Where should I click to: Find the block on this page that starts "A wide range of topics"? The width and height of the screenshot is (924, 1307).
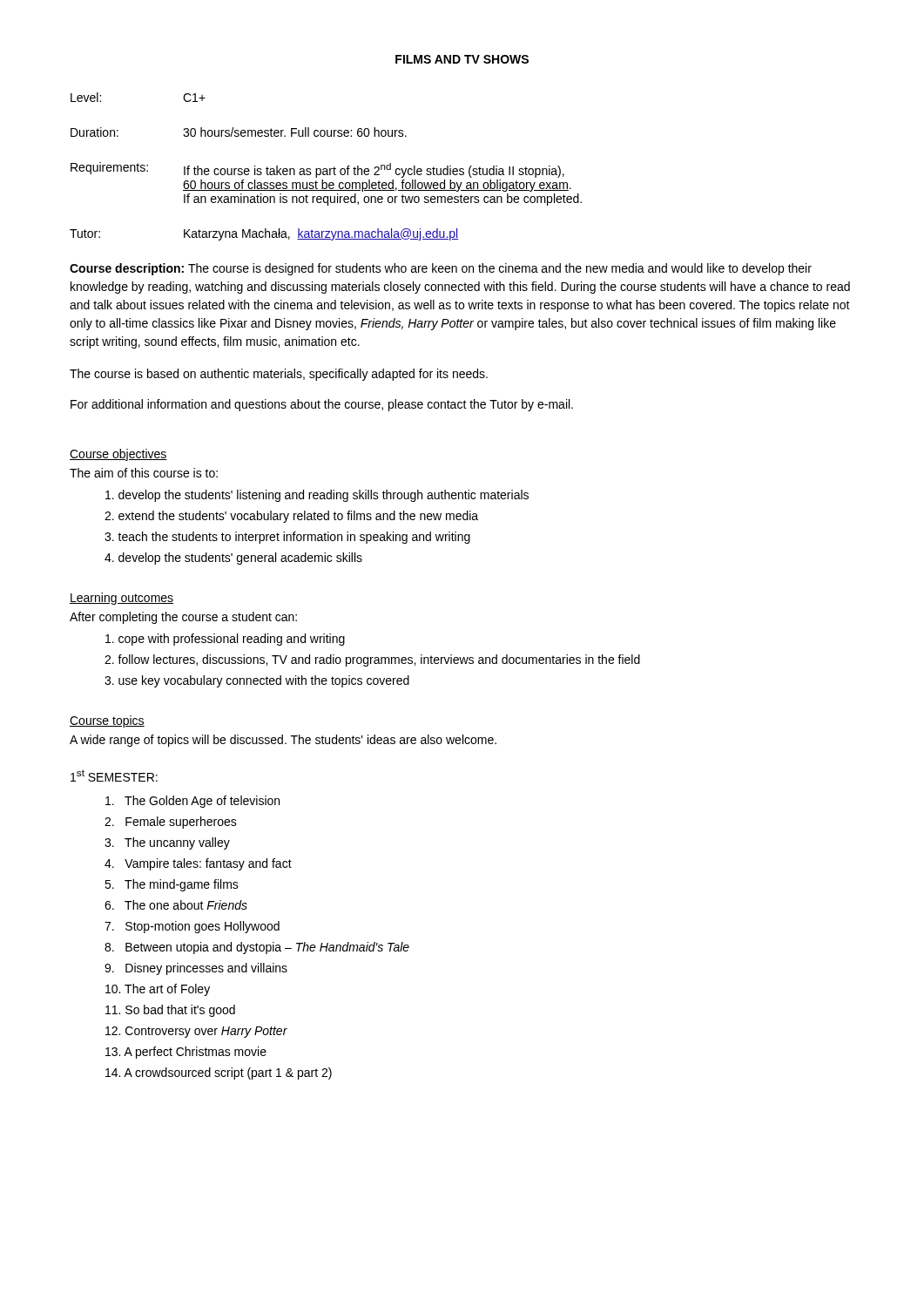[x=284, y=739]
